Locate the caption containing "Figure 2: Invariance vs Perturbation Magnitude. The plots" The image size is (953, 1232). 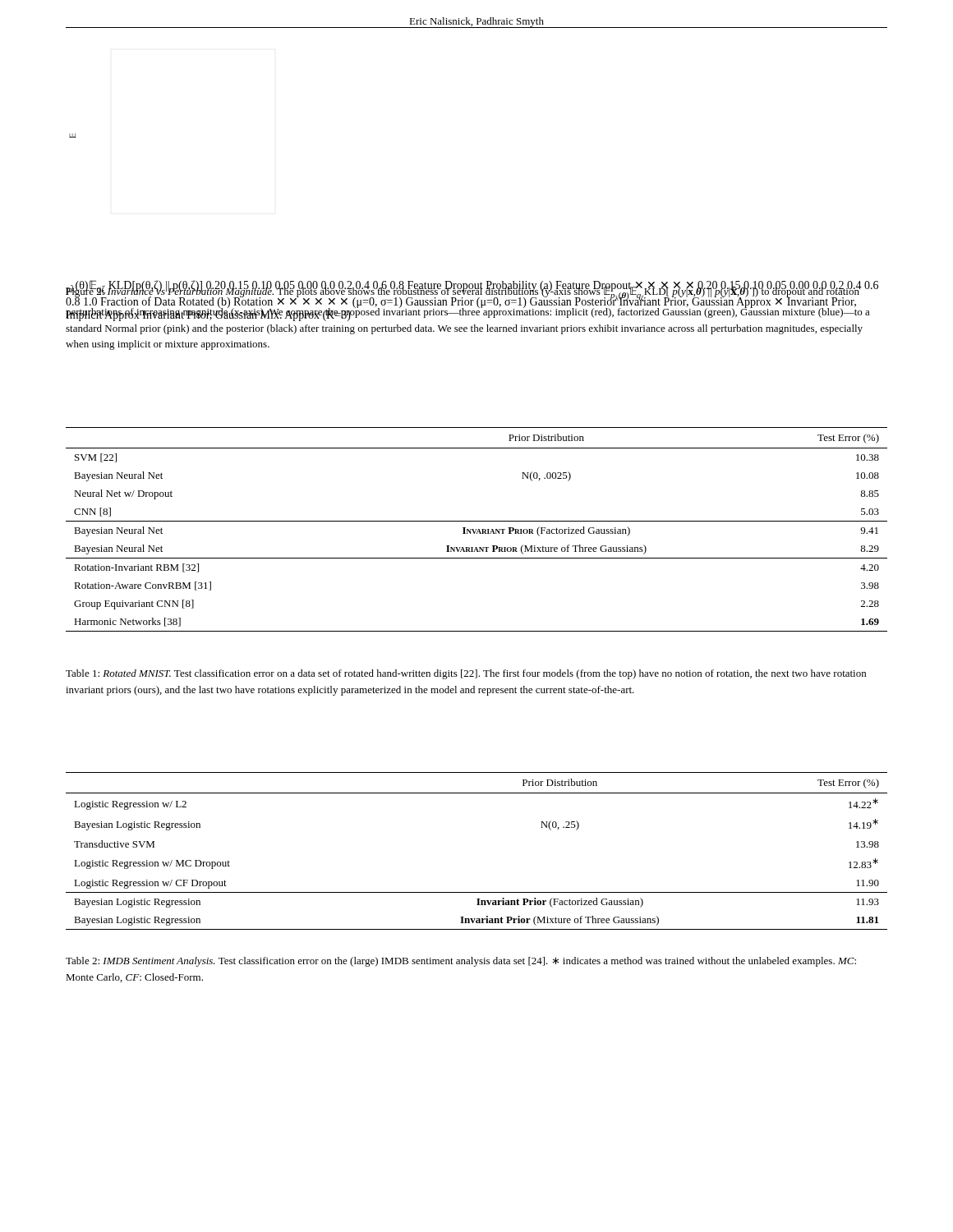468,318
